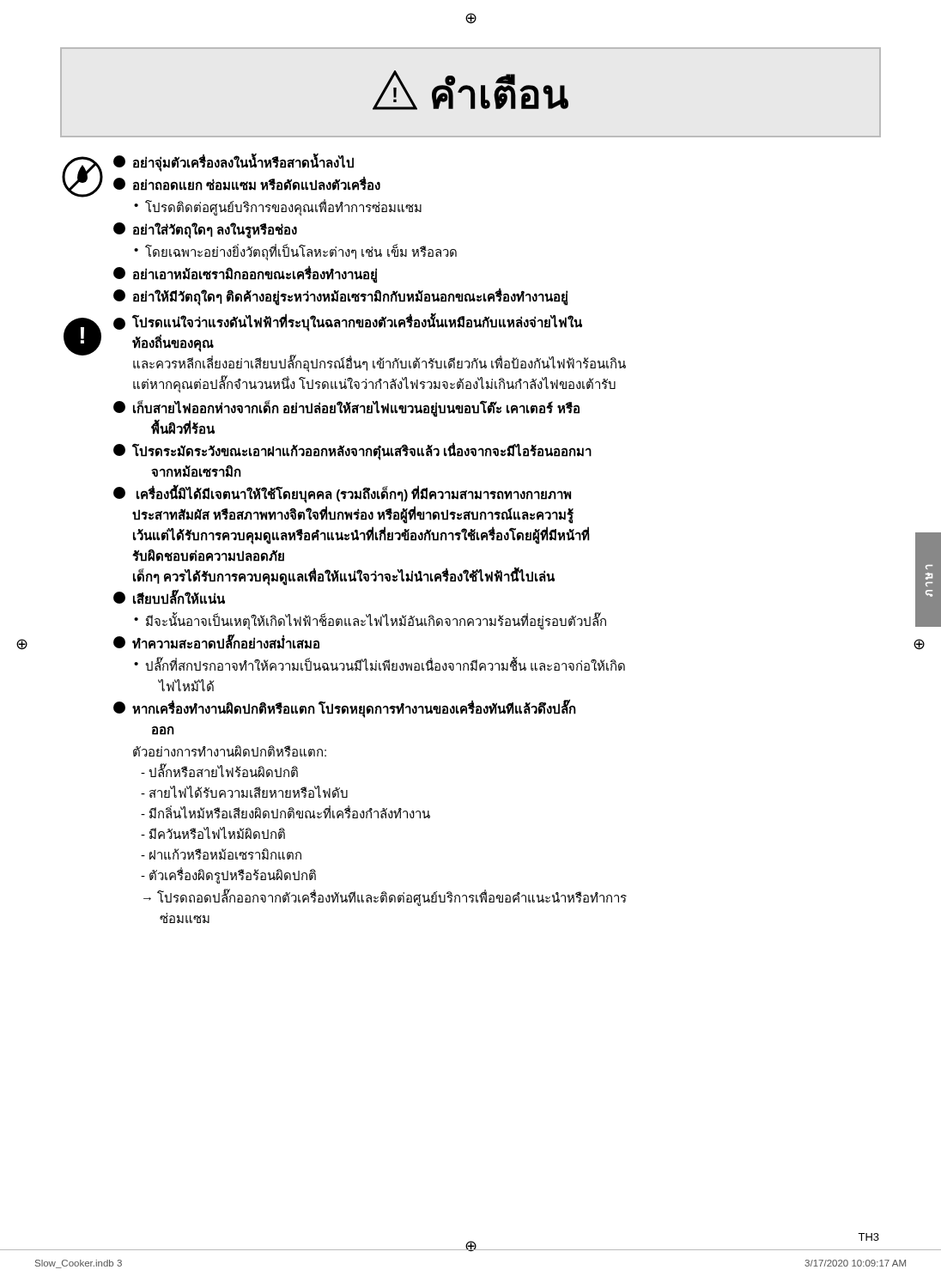
Task: Where does it say "โดยเฉพาะอย่างยิ่งวัตถุที่เป็นโลหะต่างๆ เช่น เข็ม หรือลวด"?
Action: point(301,252)
